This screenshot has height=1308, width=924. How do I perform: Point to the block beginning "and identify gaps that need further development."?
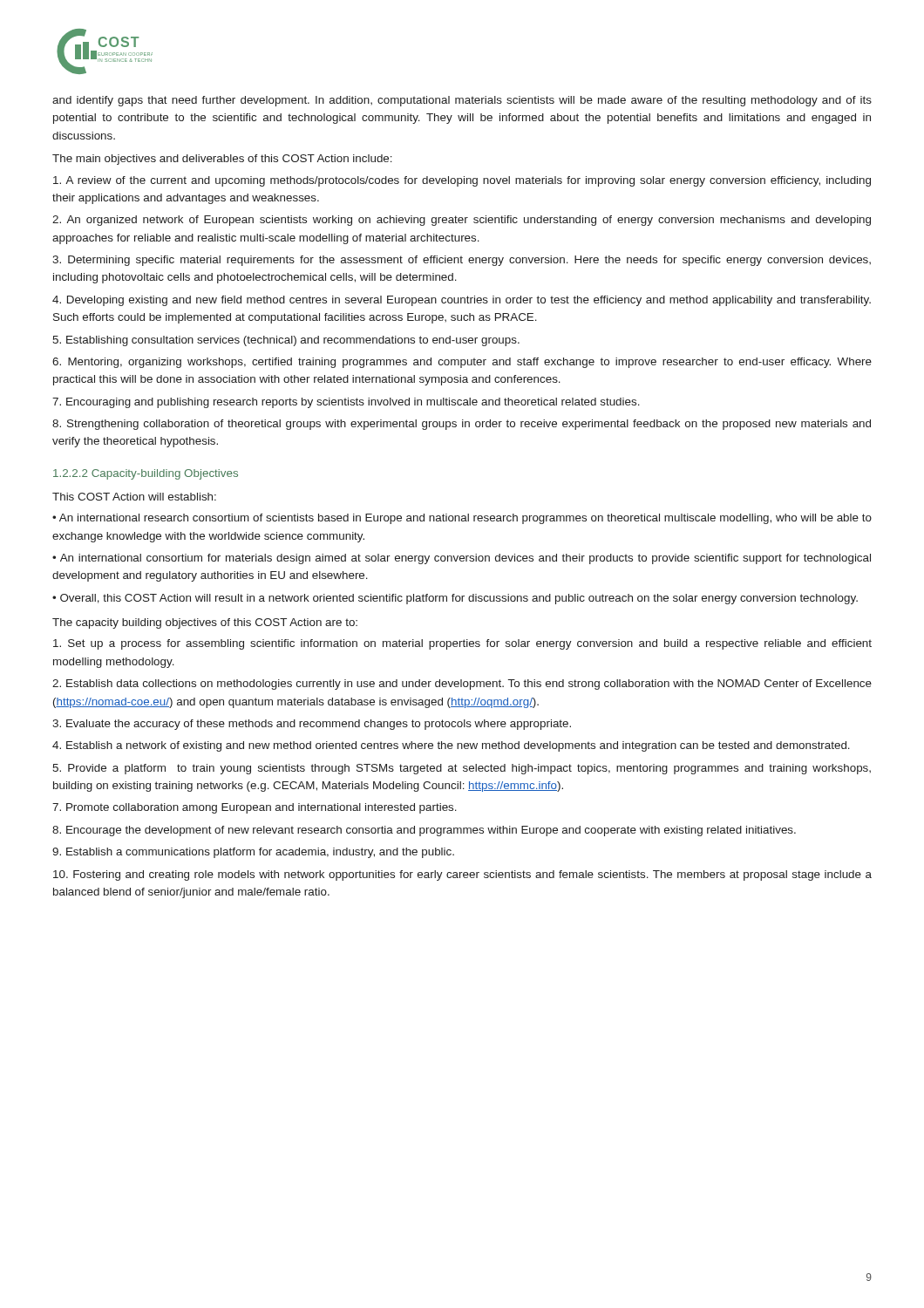462,118
